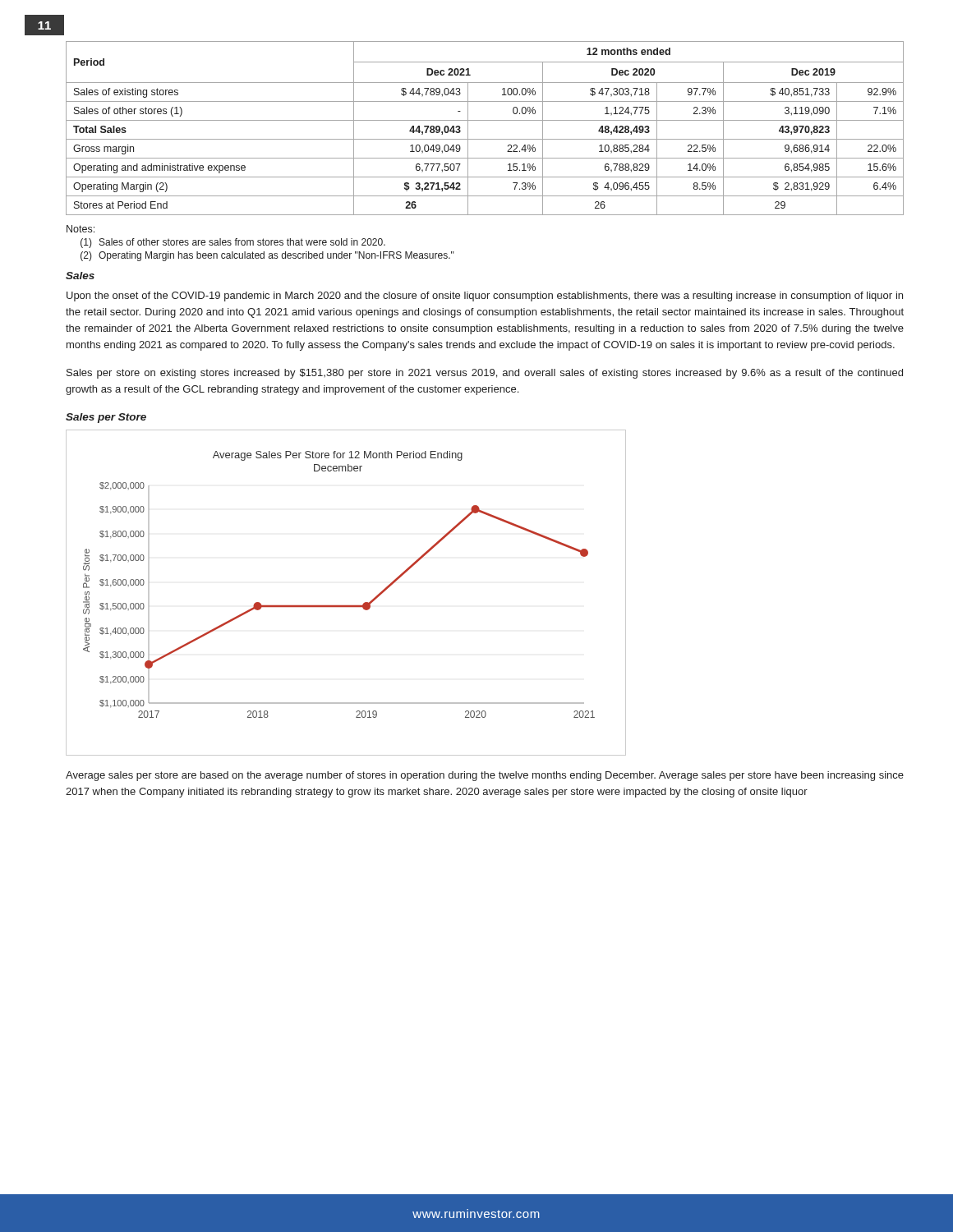Click the passage that begins "(2) Operating Margin has been"

click(x=260, y=255)
